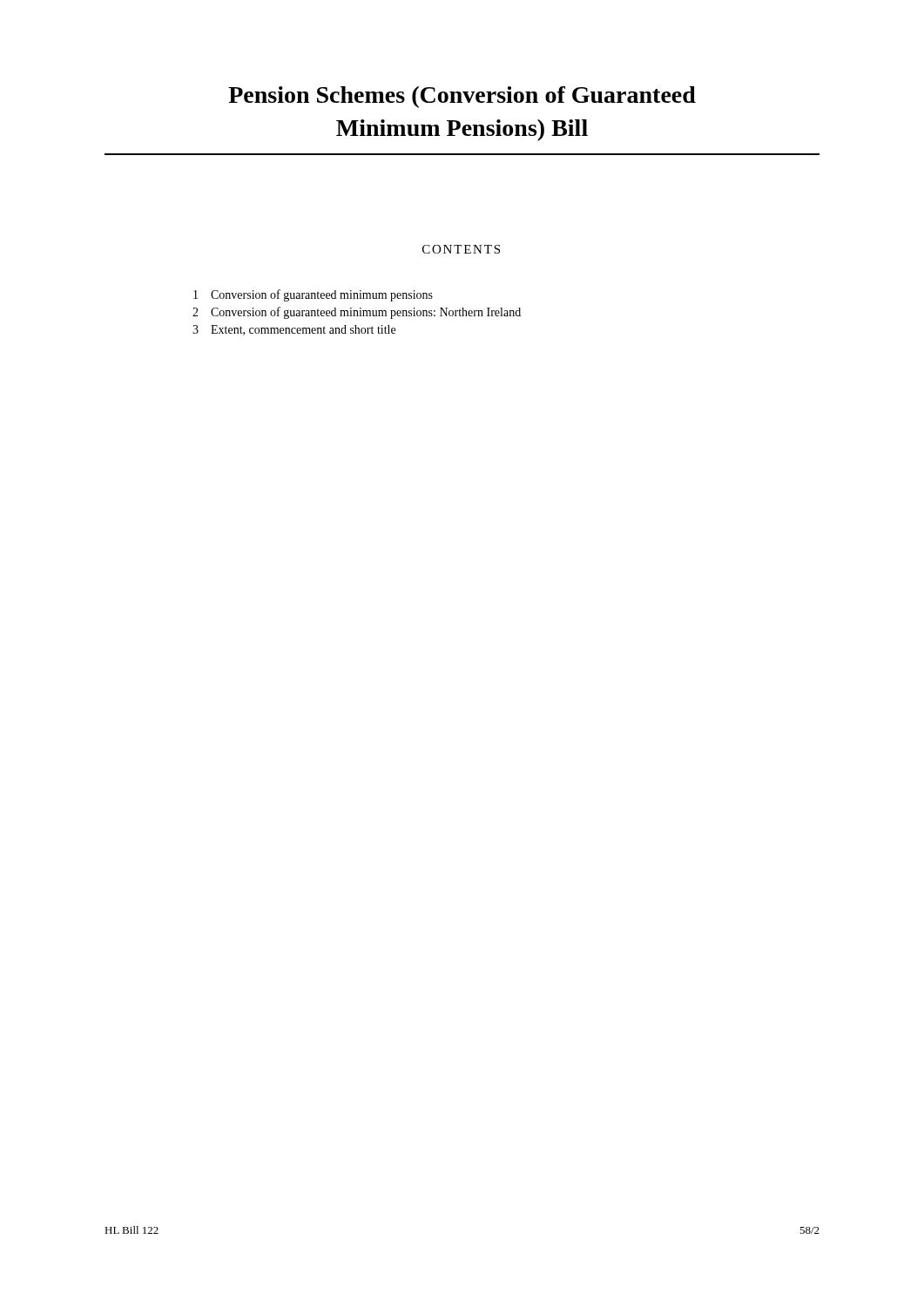
Task: Find the list item that says "1 Conversion of guaranteed minimum pensions"
Action: coord(304,295)
